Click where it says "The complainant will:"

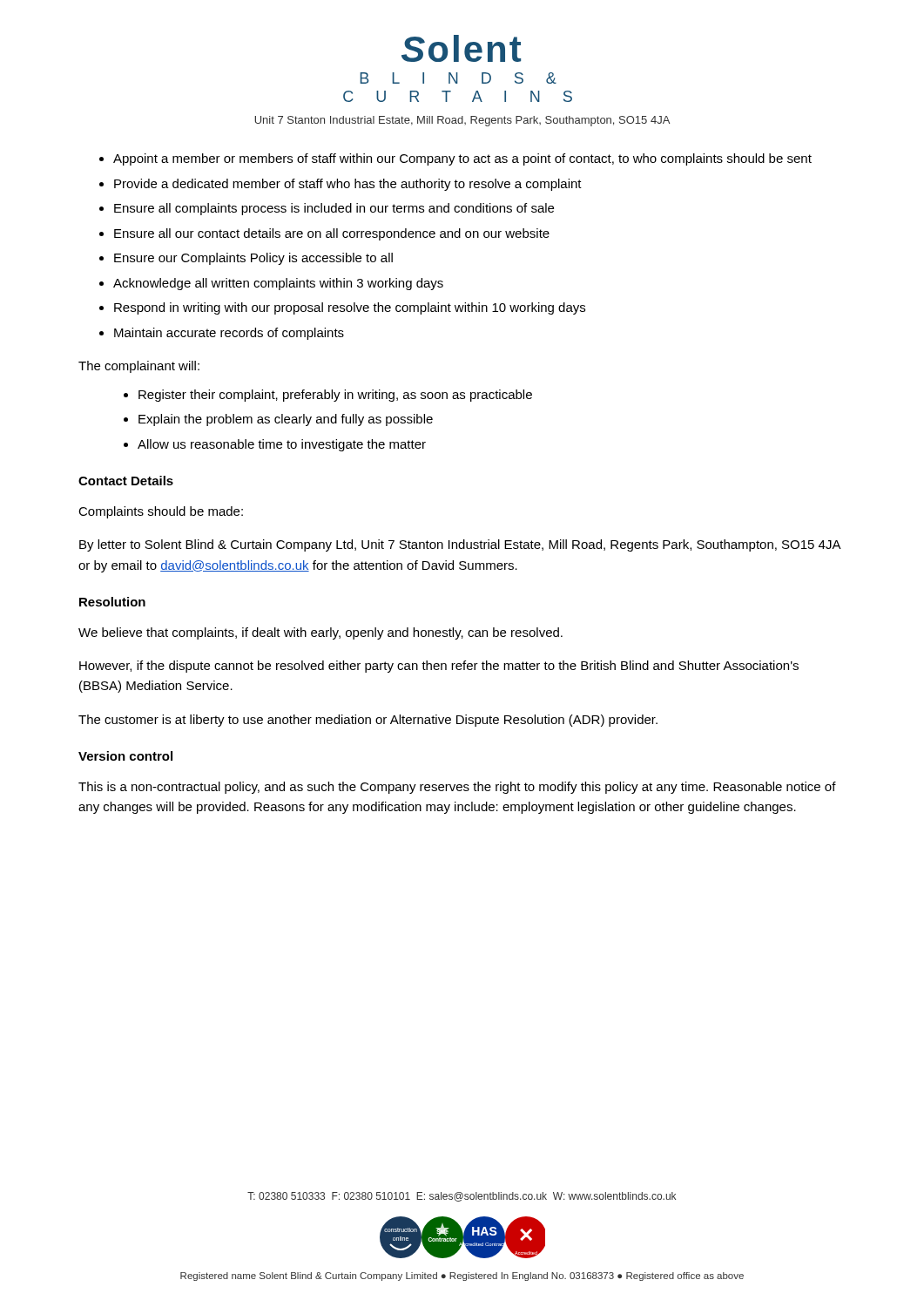coord(139,366)
